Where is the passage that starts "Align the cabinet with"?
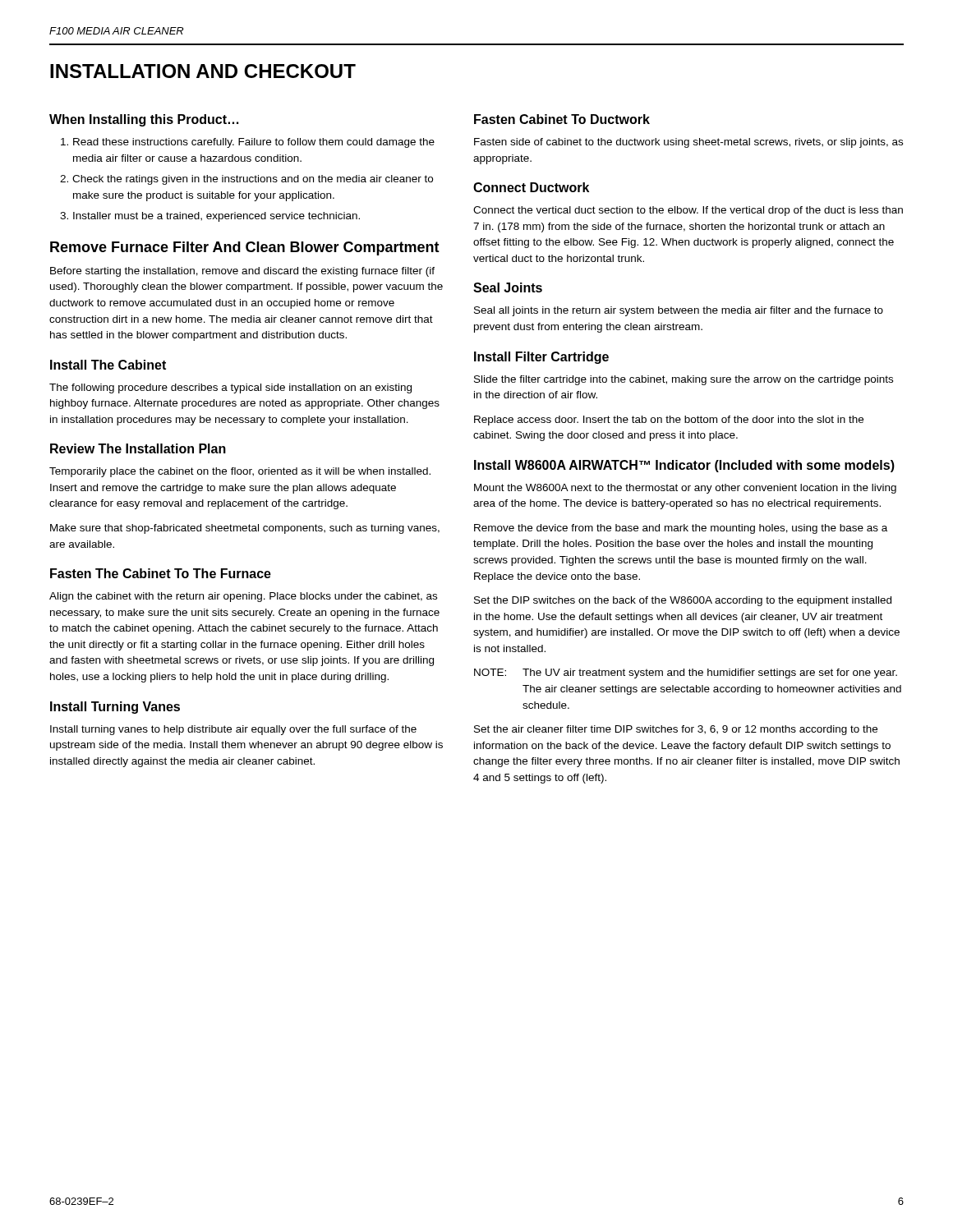 [244, 636]
